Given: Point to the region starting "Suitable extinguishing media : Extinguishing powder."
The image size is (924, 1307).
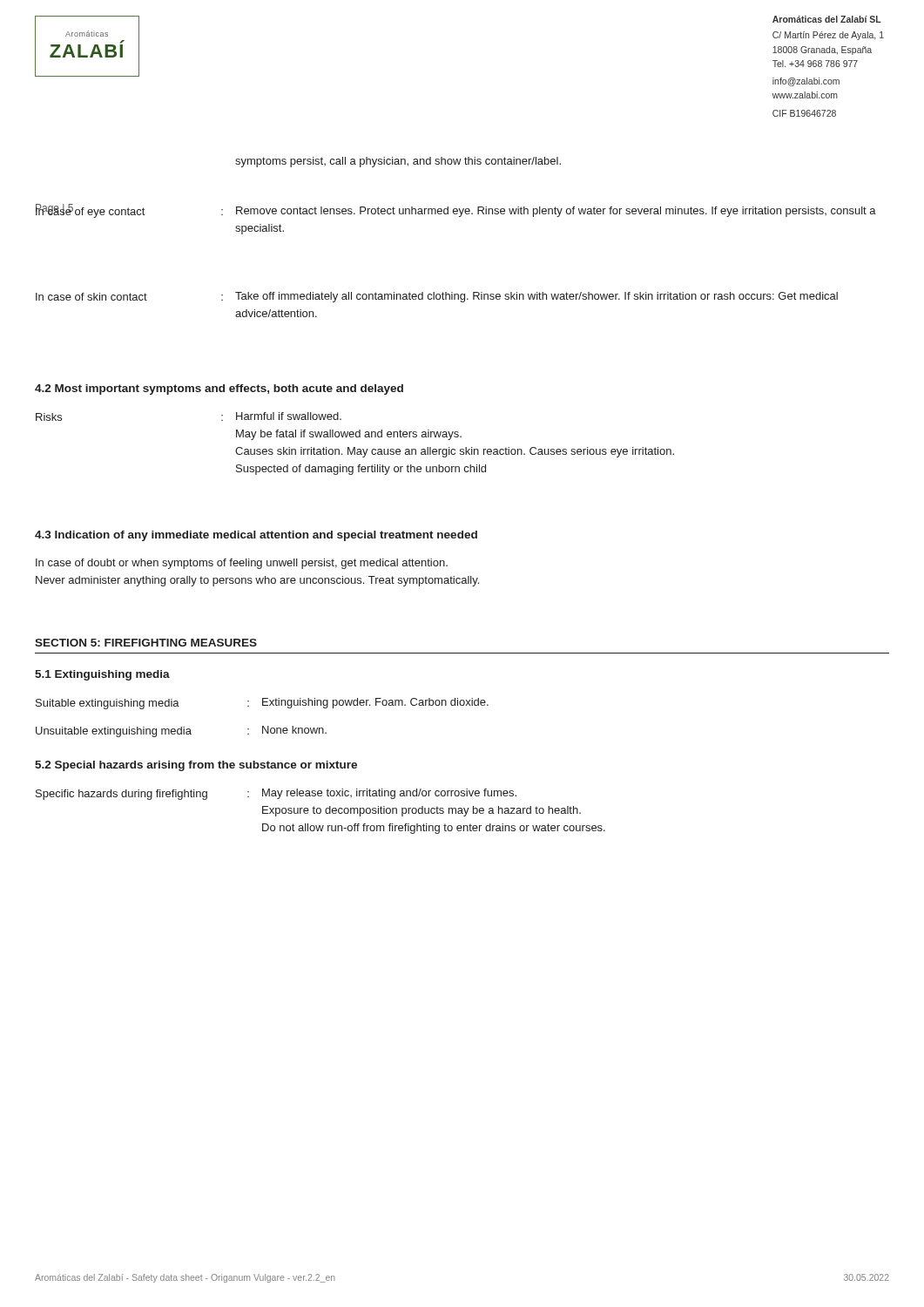Looking at the screenshot, I should [x=462, y=703].
